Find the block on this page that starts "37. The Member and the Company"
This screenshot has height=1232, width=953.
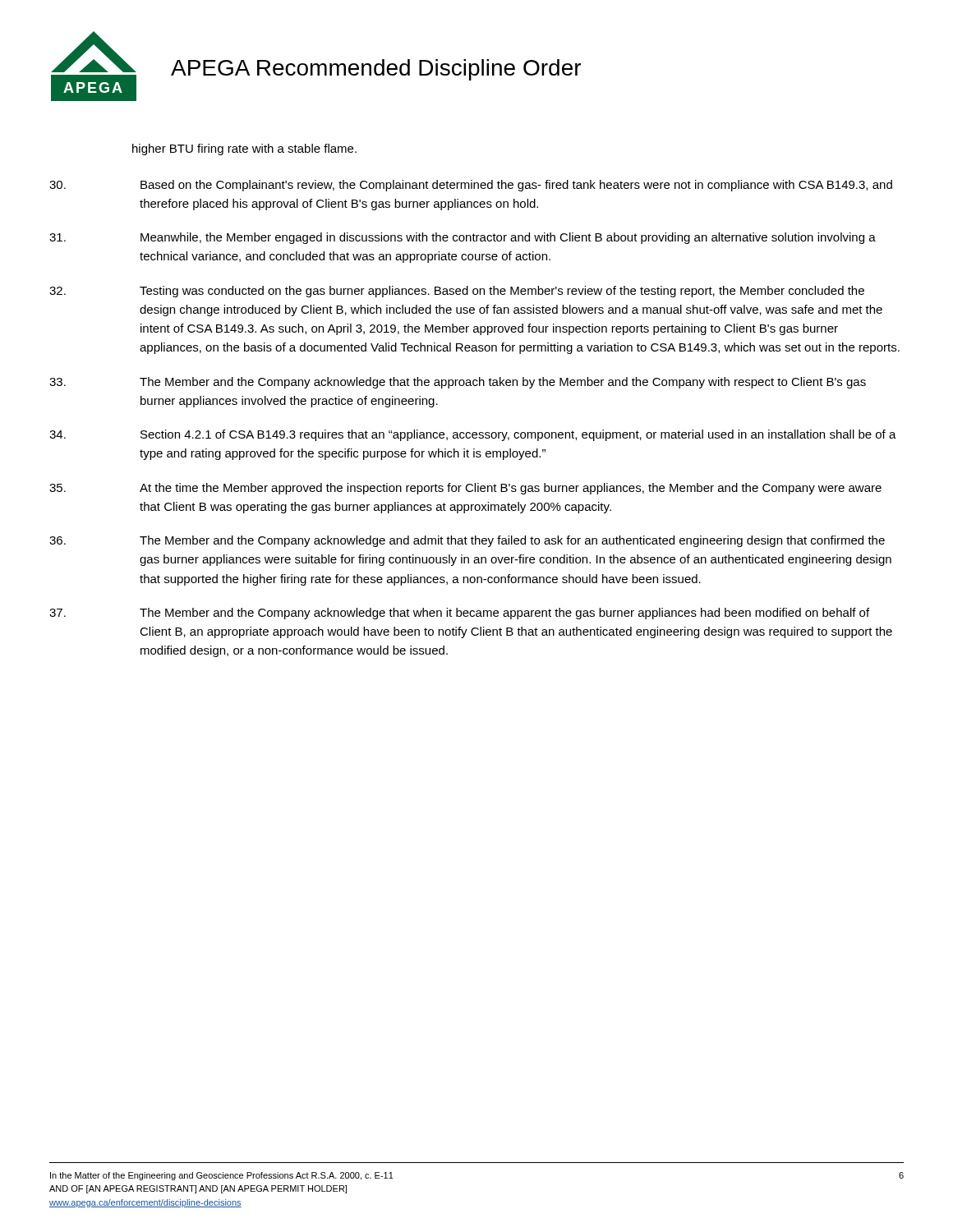coord(476,631)
